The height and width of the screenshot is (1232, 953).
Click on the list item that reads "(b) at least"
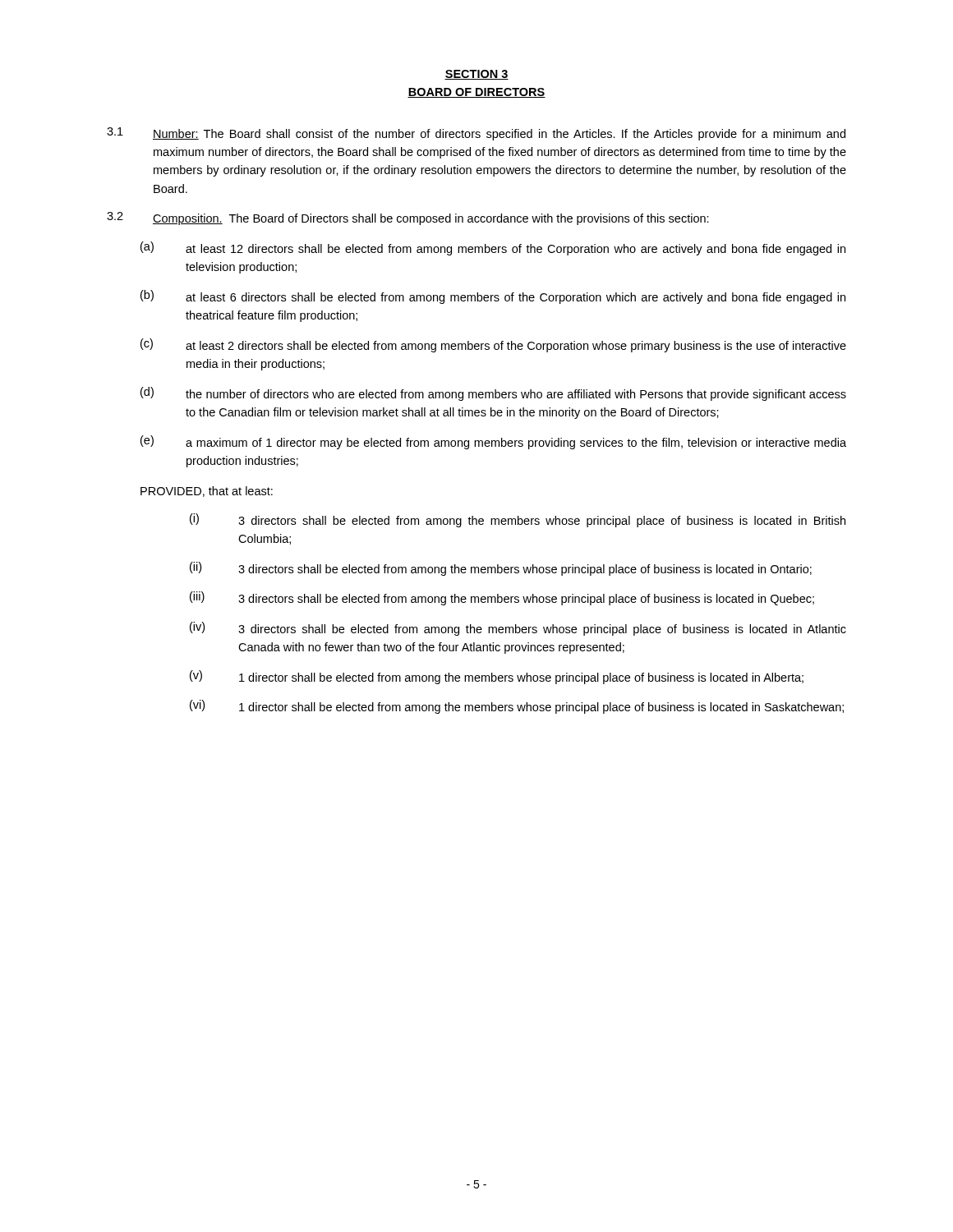pos(493,307)
